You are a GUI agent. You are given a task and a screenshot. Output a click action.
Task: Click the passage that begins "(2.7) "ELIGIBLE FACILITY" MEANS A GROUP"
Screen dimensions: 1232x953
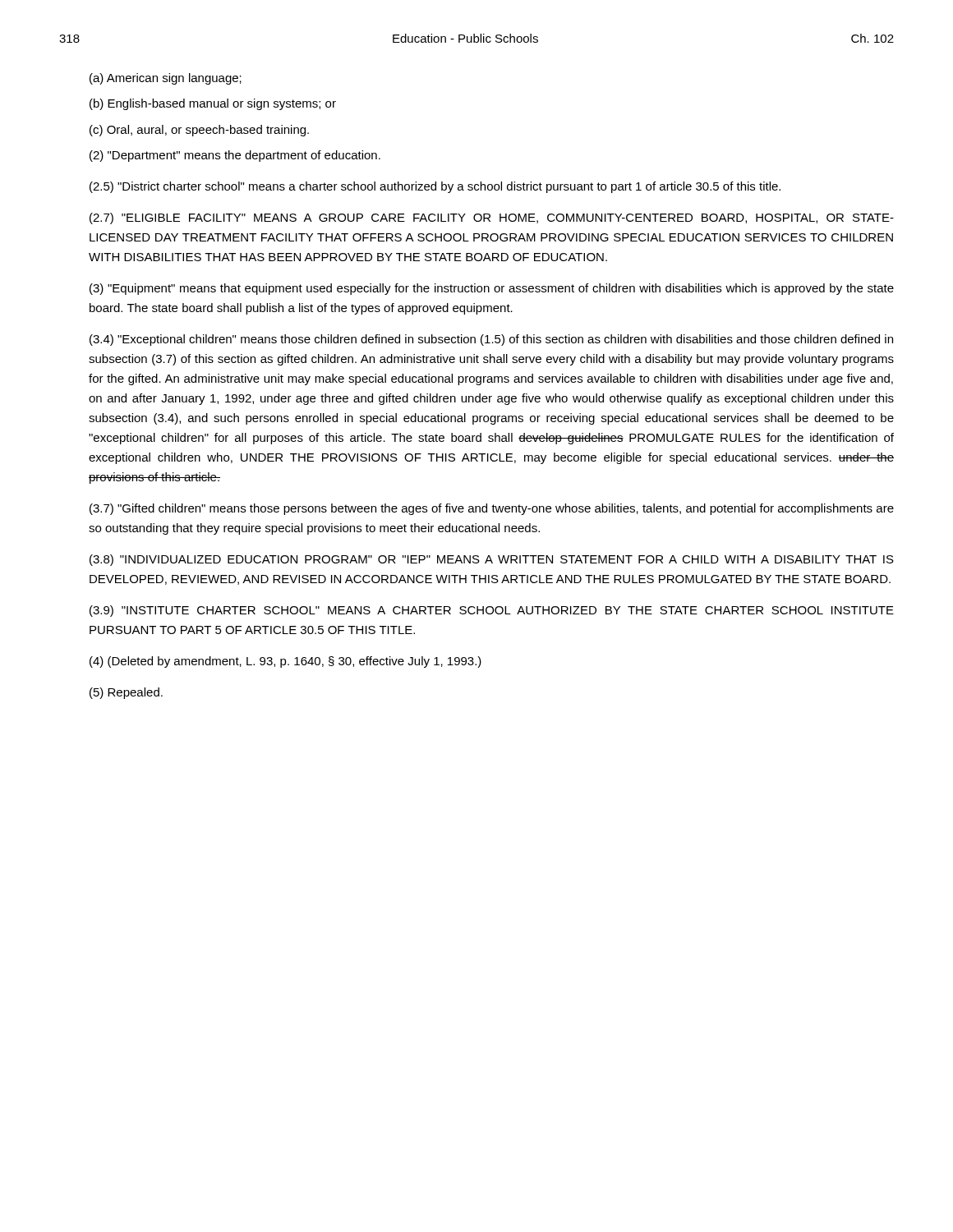click(491, 237)
